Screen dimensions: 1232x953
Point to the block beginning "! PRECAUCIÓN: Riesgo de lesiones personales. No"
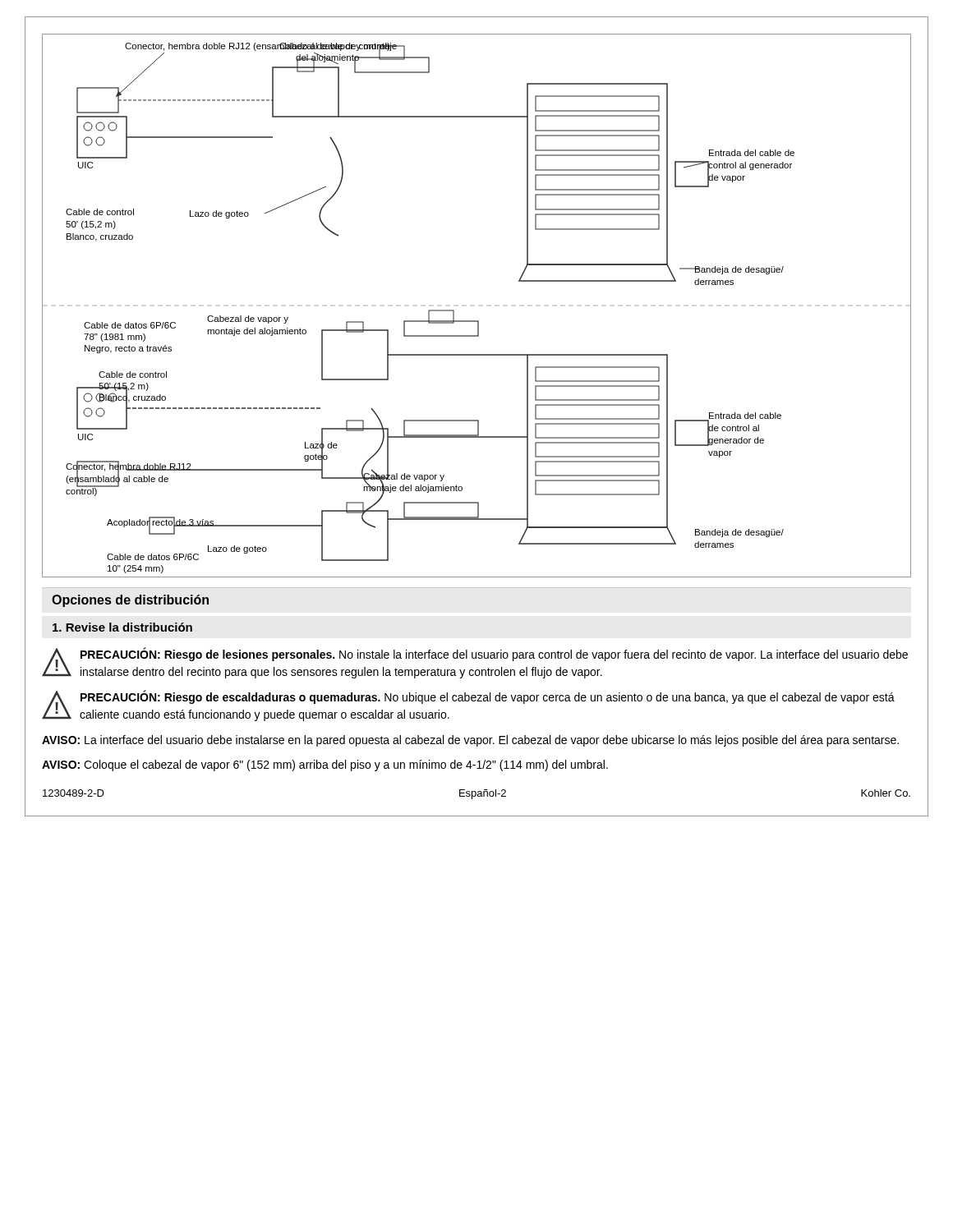(476, 664)
